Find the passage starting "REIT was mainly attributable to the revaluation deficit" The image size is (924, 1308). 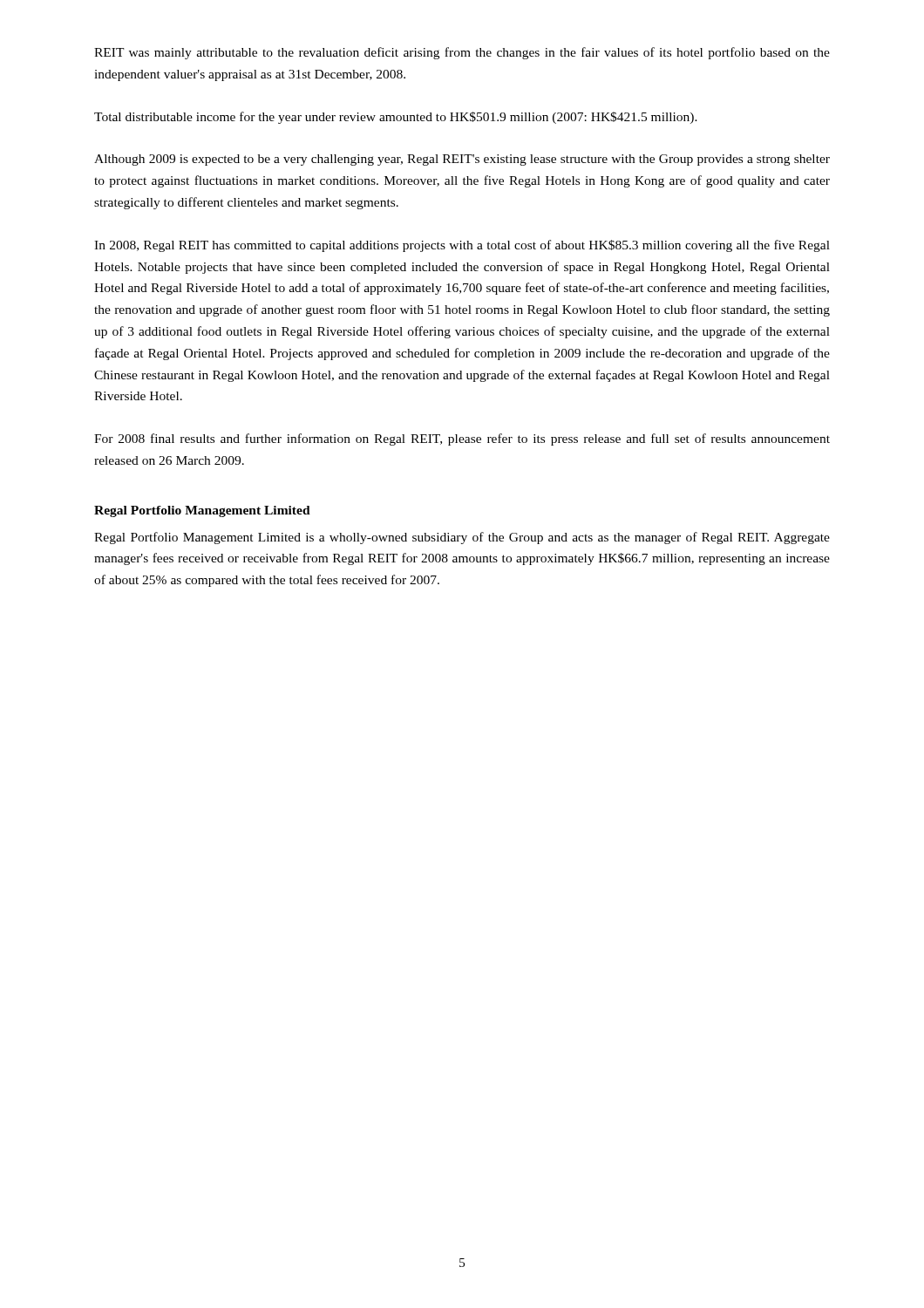[462, 63]
